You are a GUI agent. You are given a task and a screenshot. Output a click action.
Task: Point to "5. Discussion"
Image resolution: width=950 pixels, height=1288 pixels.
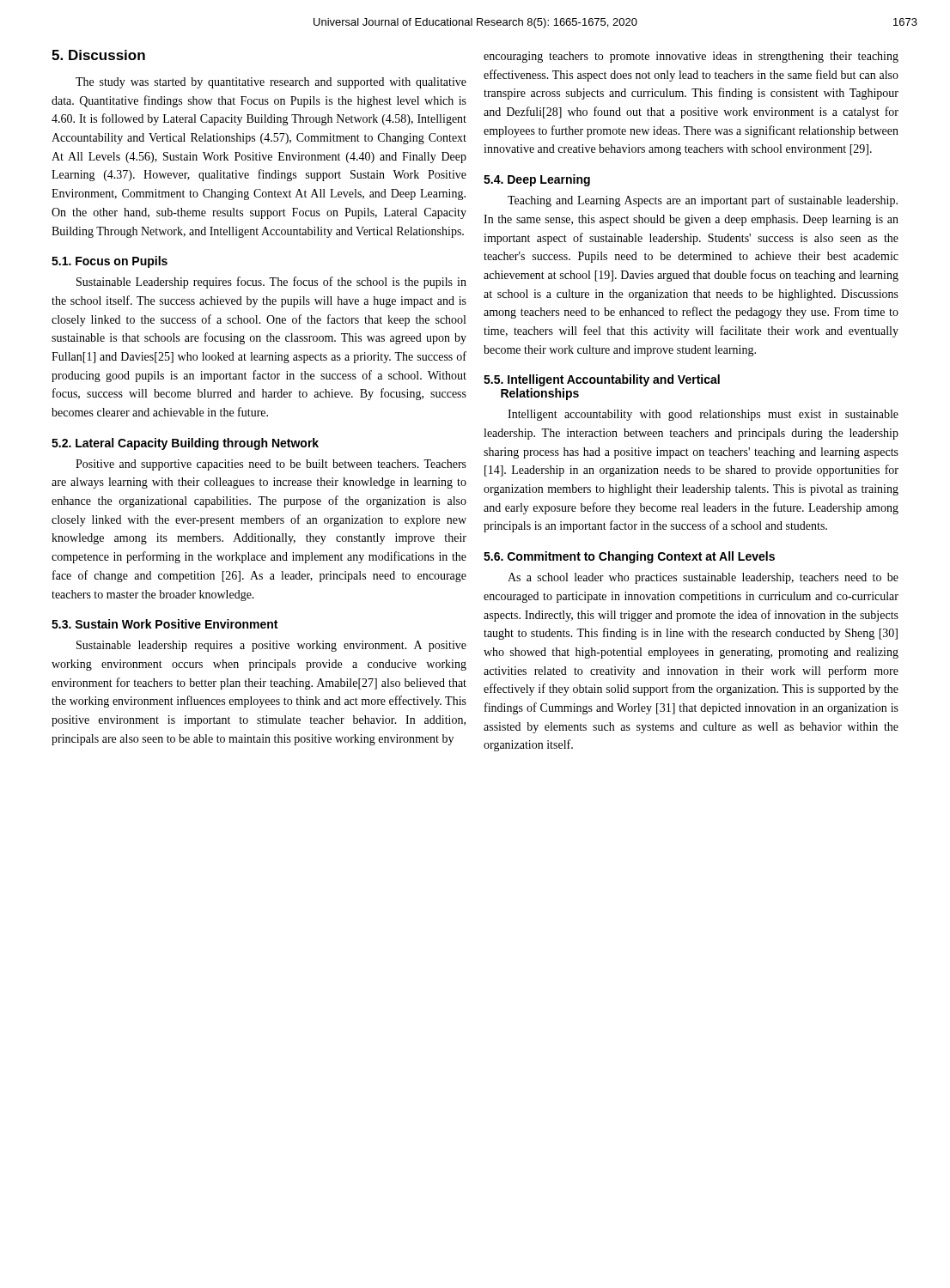tap(98, 55)
